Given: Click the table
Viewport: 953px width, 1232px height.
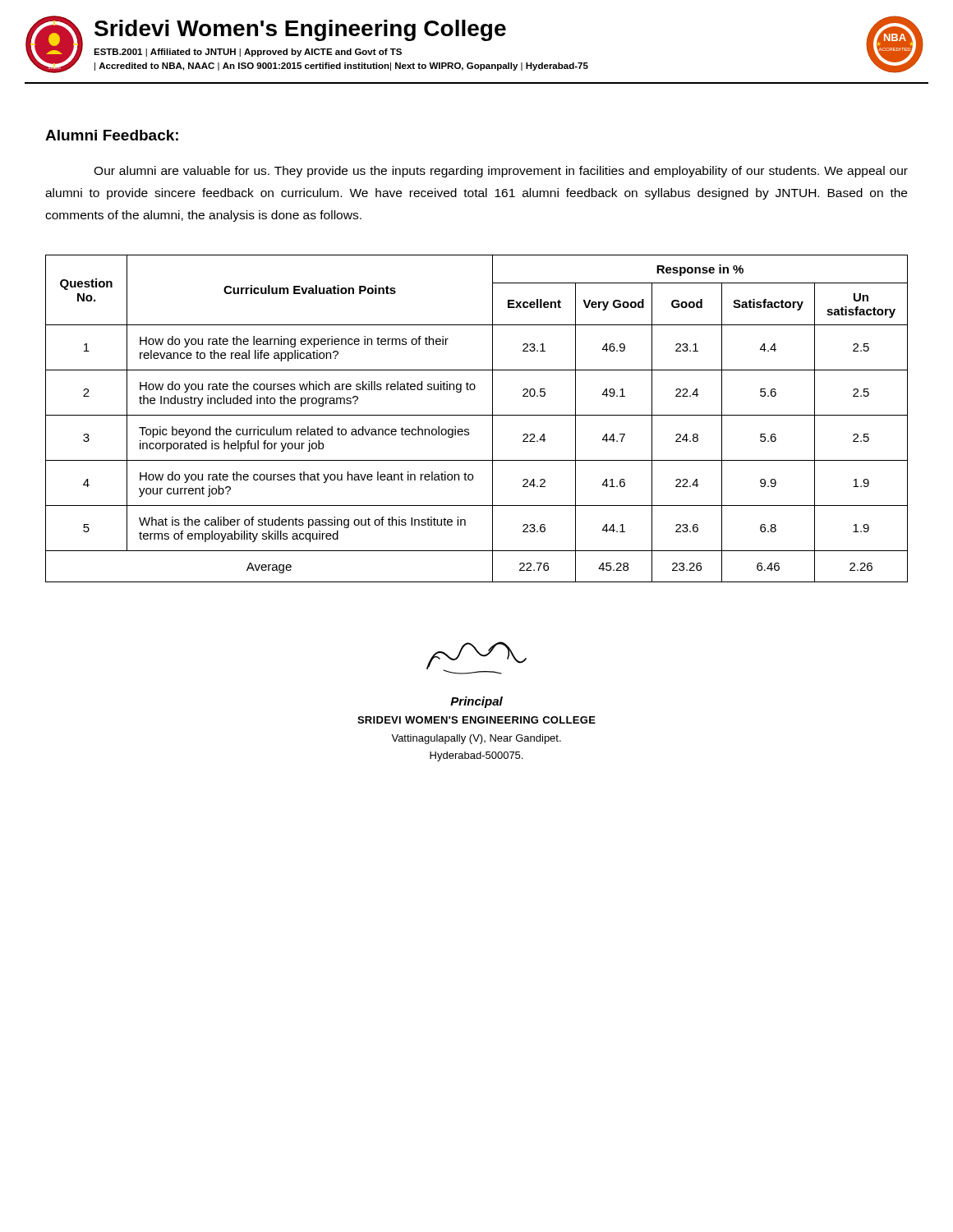Looking at the screenshot, I should click(x=476, y=418).
